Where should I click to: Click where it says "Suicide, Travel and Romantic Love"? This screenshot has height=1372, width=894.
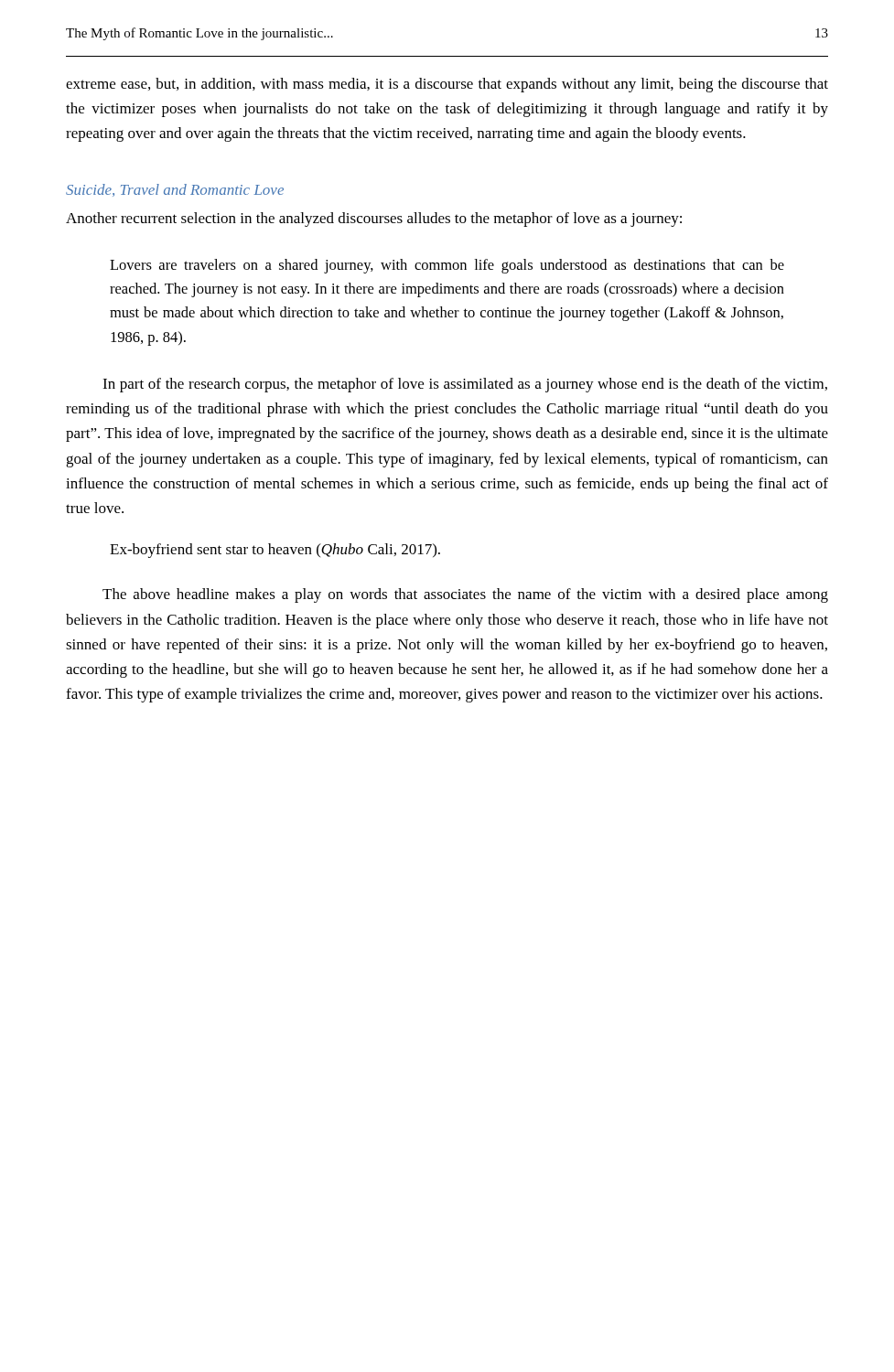point(175,189)
